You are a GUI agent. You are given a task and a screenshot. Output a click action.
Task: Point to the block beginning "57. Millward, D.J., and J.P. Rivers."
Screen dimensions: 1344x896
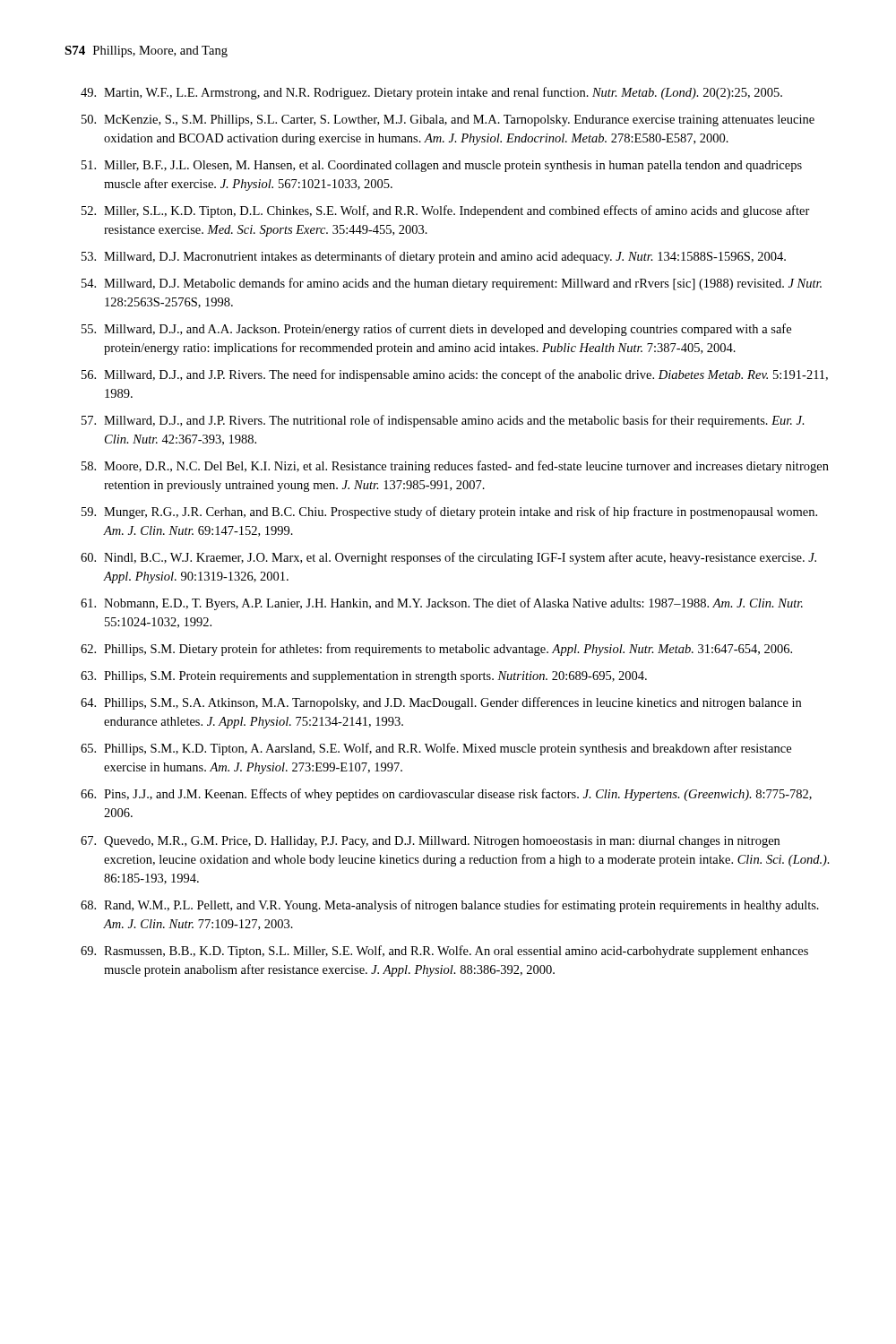(448, 430)
